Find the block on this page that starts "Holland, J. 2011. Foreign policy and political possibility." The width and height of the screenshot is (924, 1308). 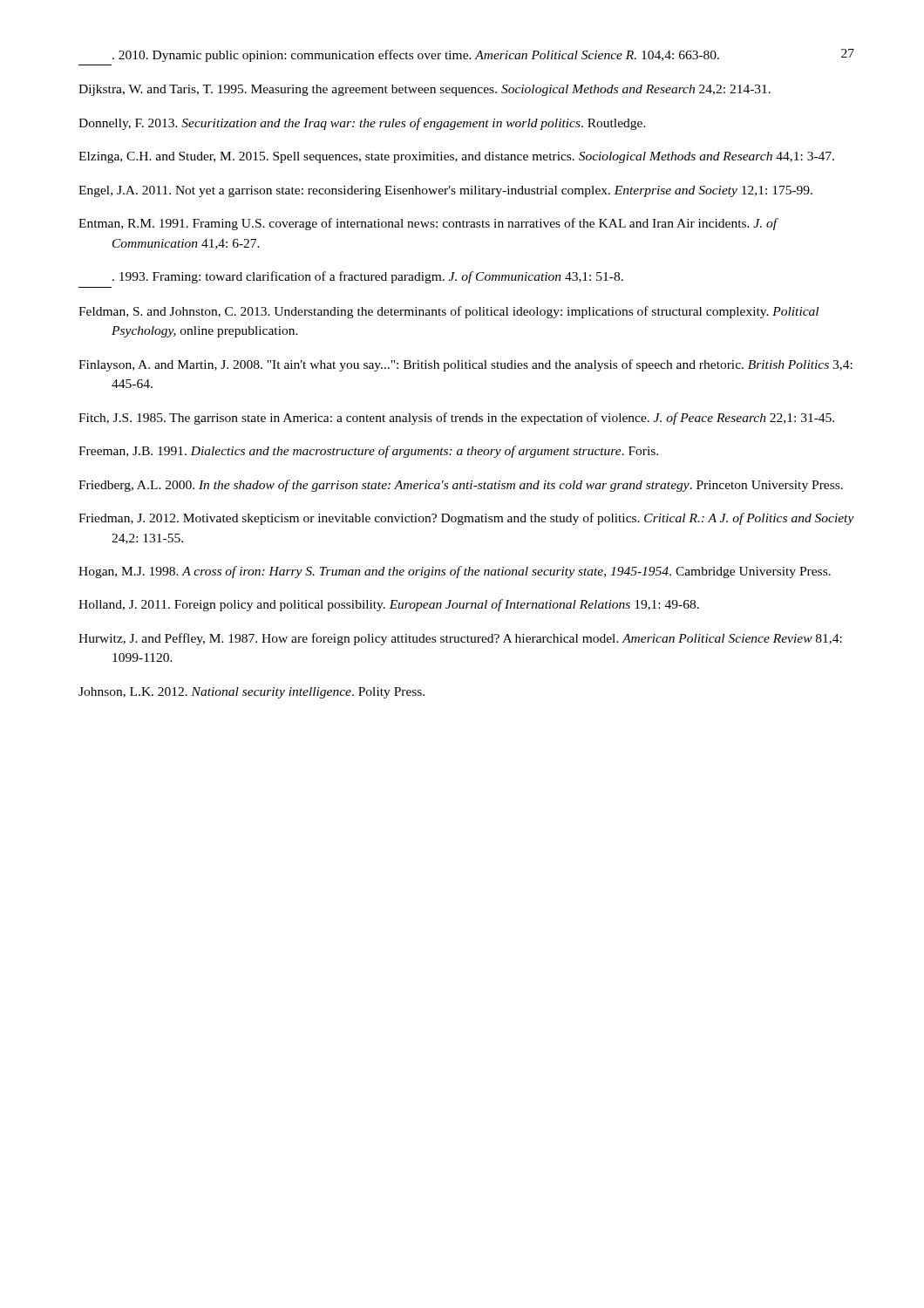point(389,604)
